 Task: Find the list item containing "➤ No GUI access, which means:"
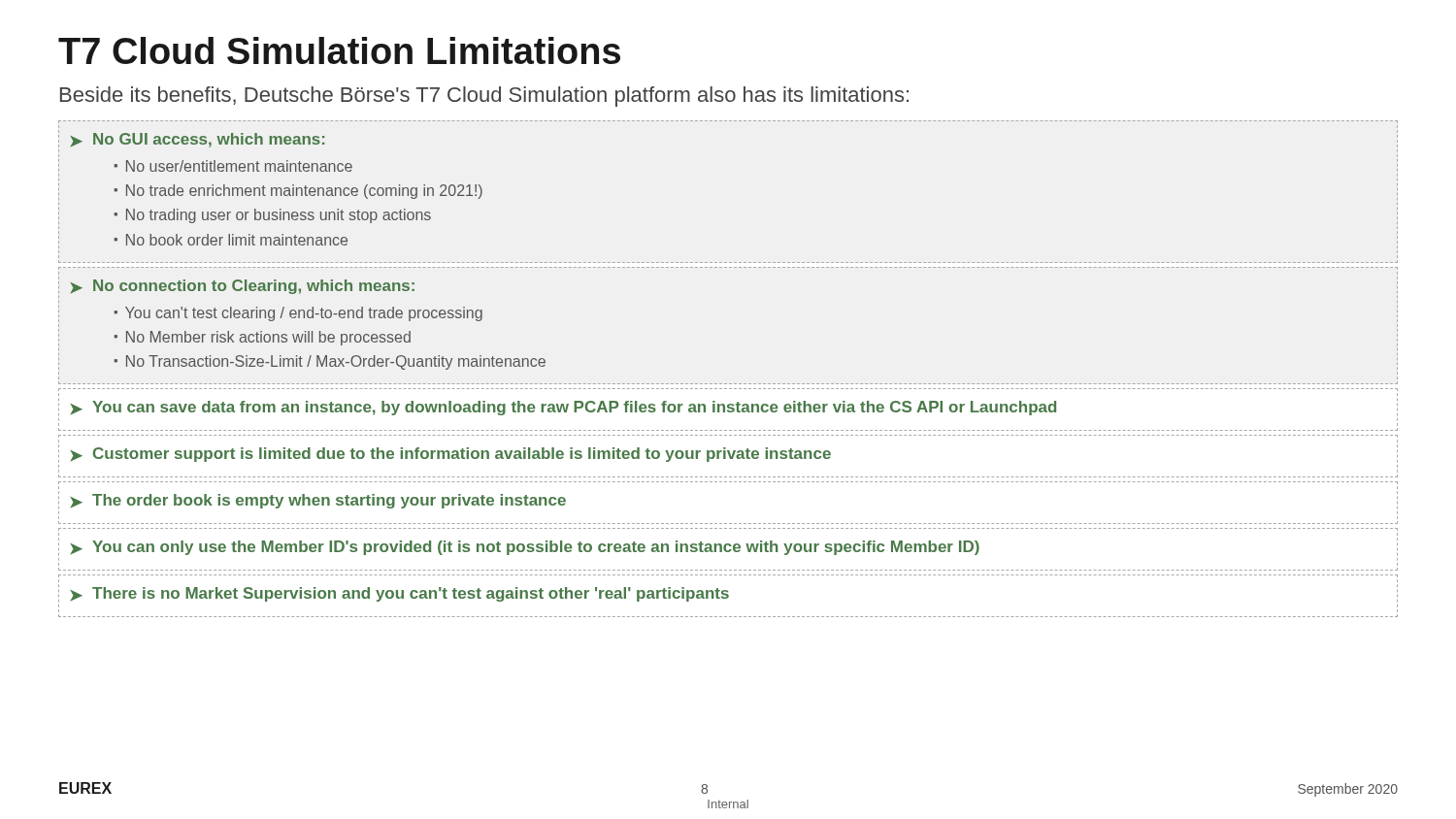click(x=197, y=140)
